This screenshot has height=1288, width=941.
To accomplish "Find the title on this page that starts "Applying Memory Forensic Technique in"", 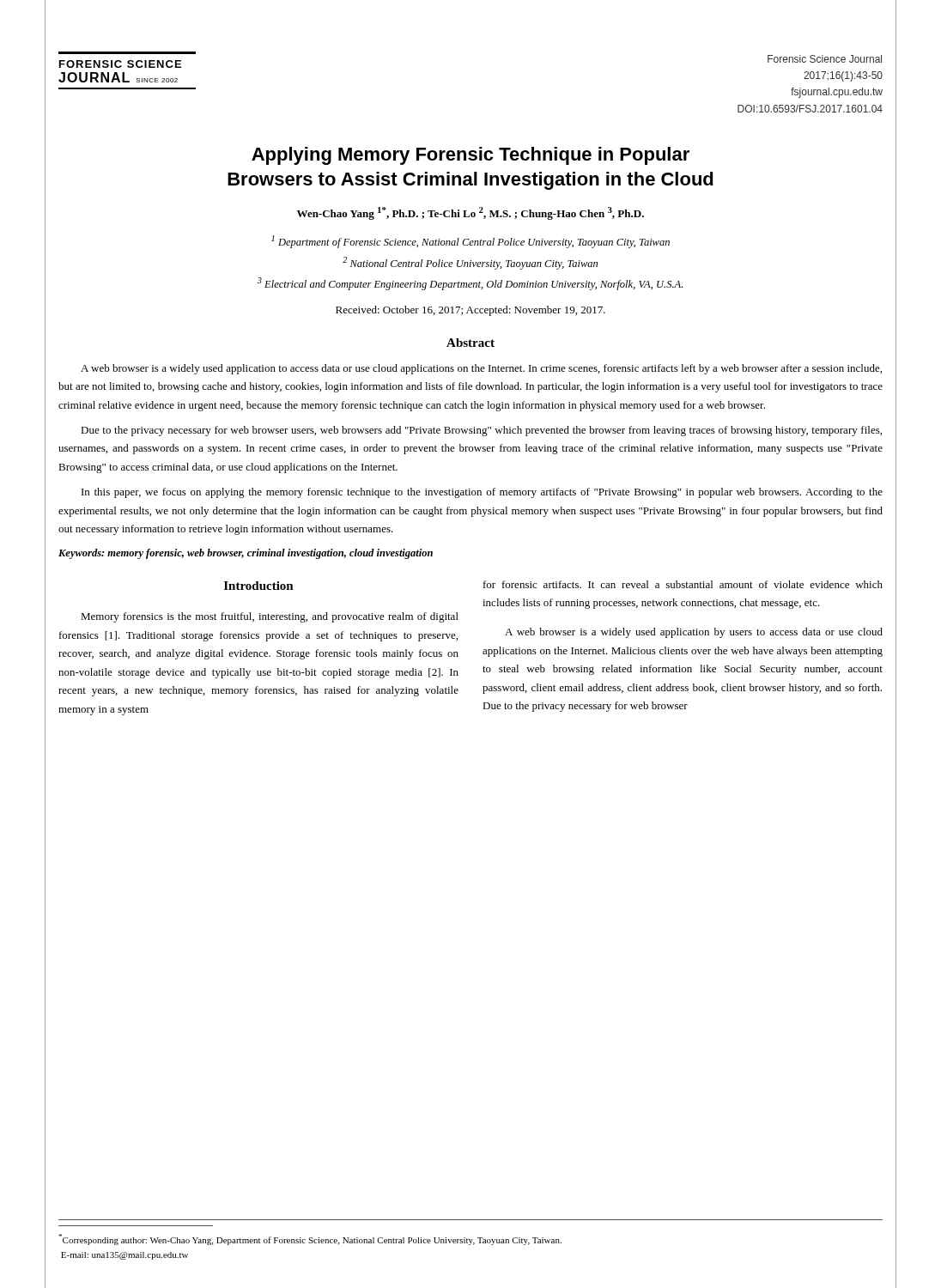I will (470, 167).
